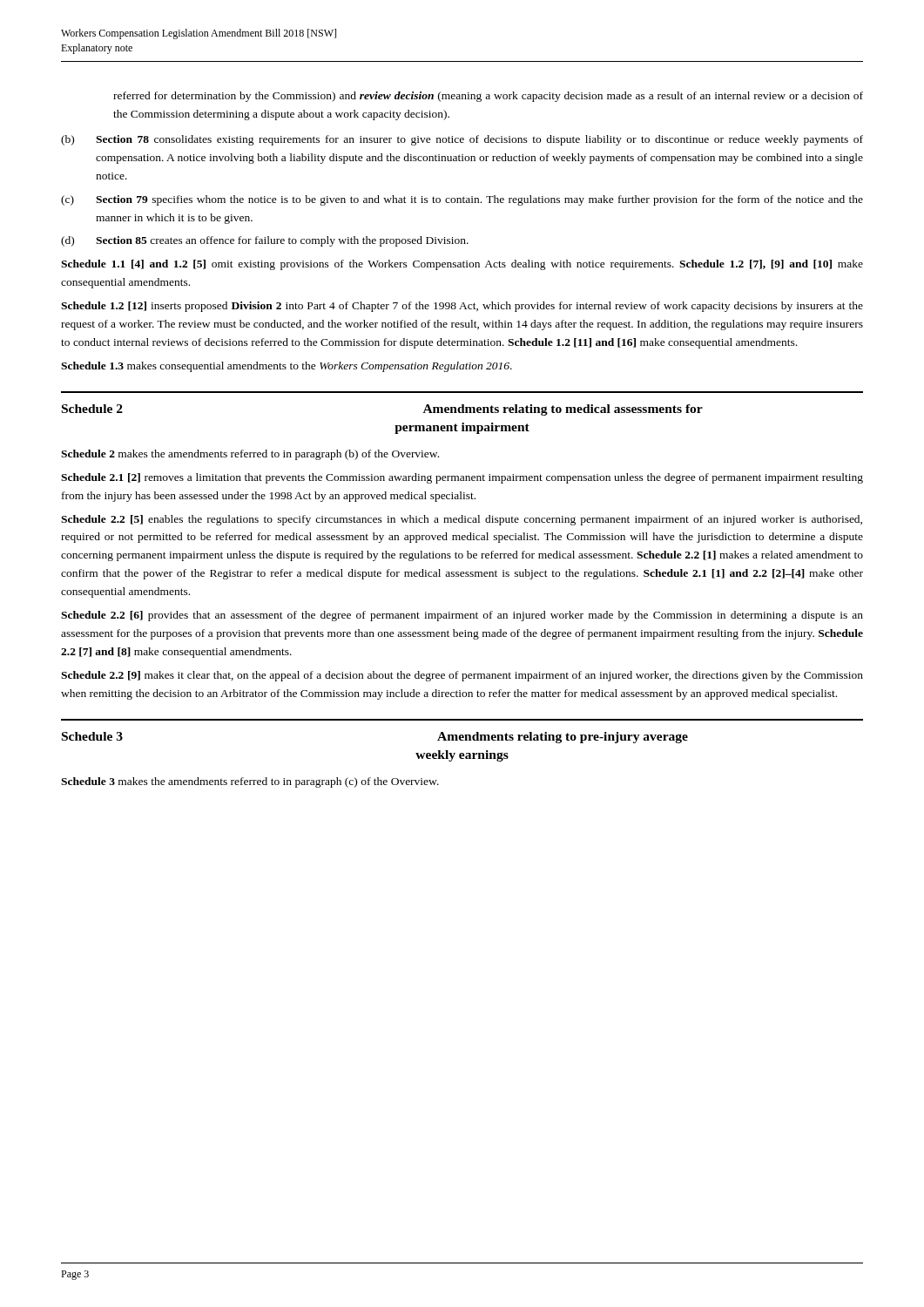This screenshot has width=924, height=1307.
Task: Locate the text block that says "Schedule 2.2 [6] provides that an assessment of"
Action: click(x=462, y=633)
